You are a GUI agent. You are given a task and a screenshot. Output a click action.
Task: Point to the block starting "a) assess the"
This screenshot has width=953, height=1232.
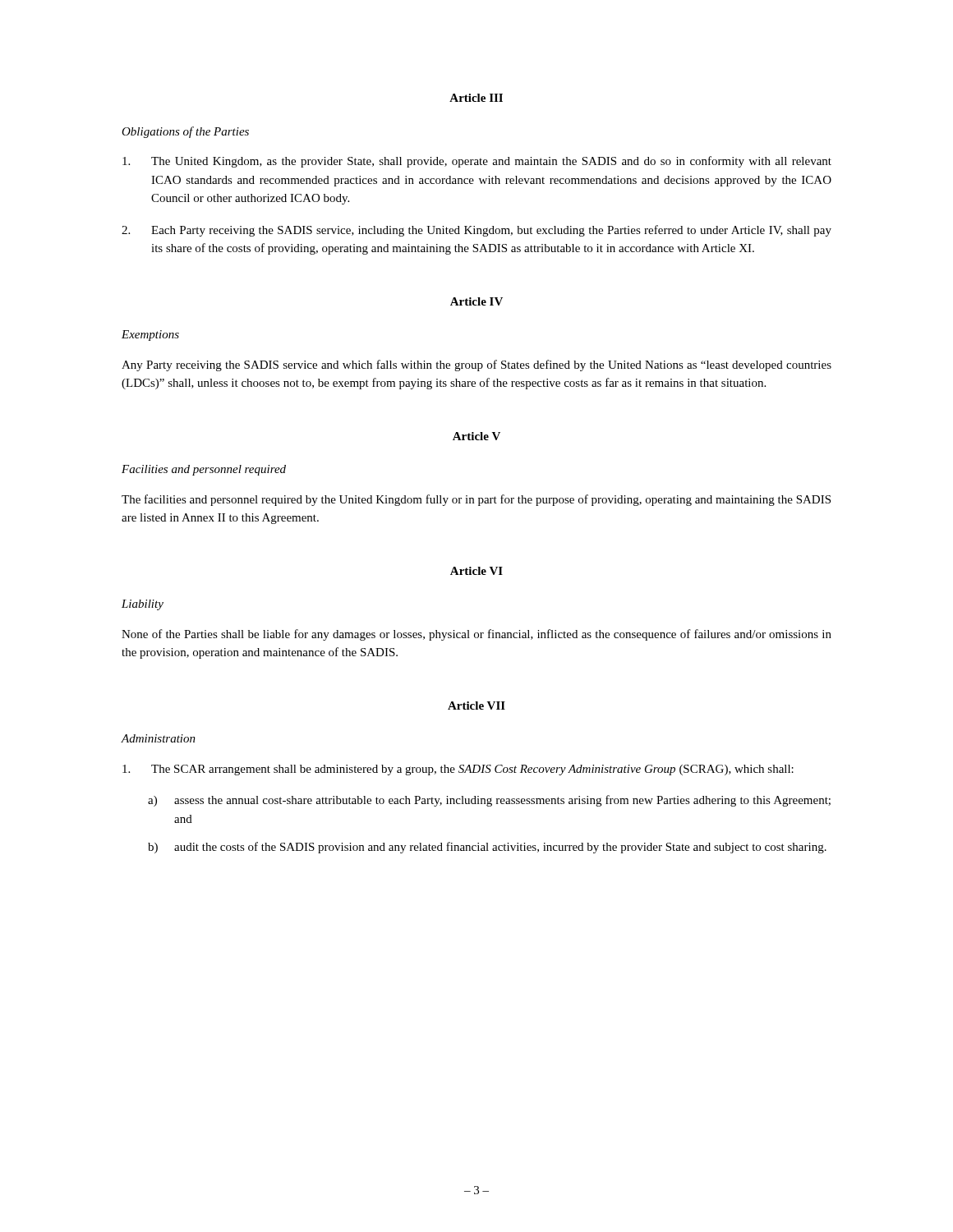pos(490,809)
